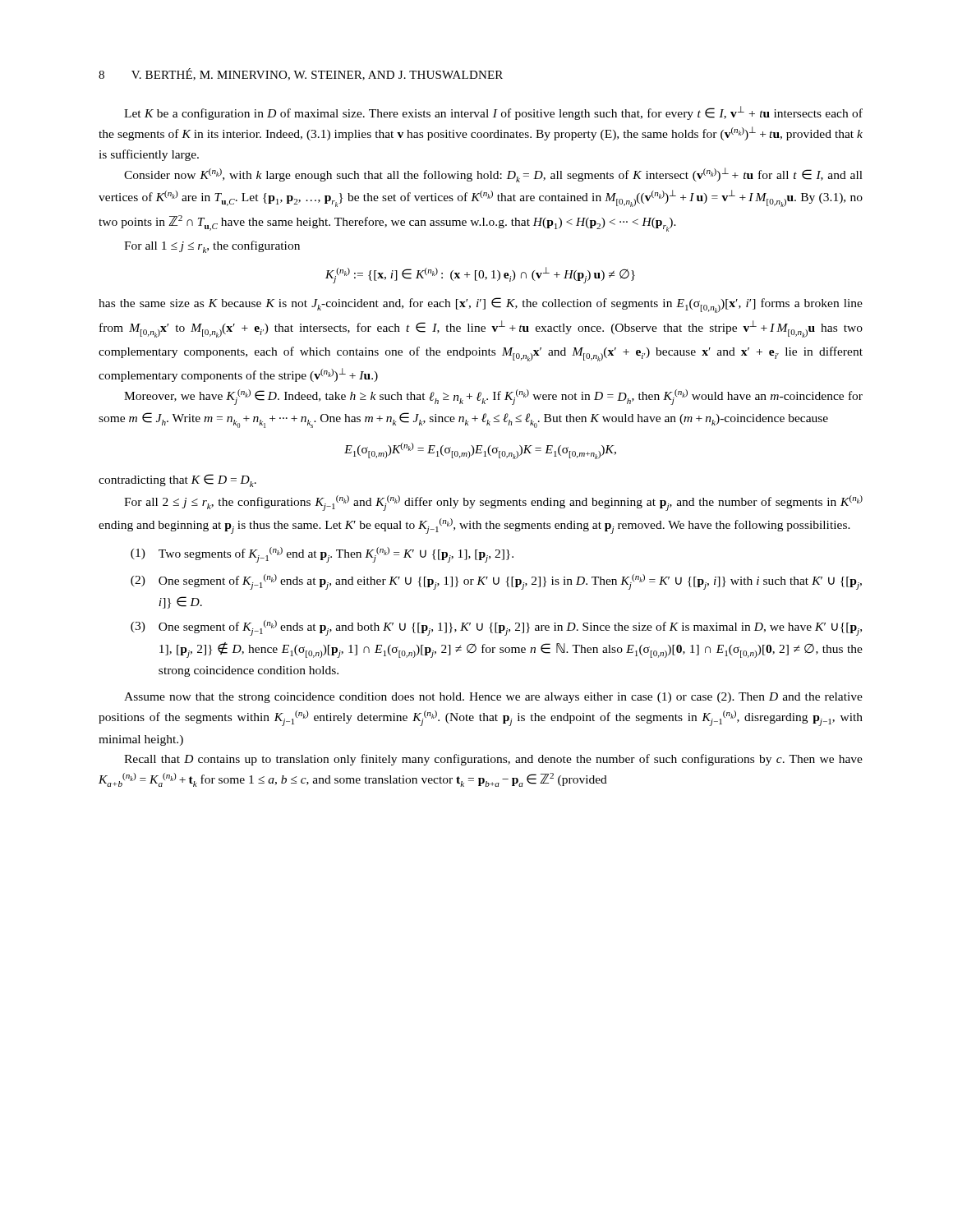Navigate to the element starting "contradicting that K ∈ D"

pyautogui.click(x=177, y=480)
